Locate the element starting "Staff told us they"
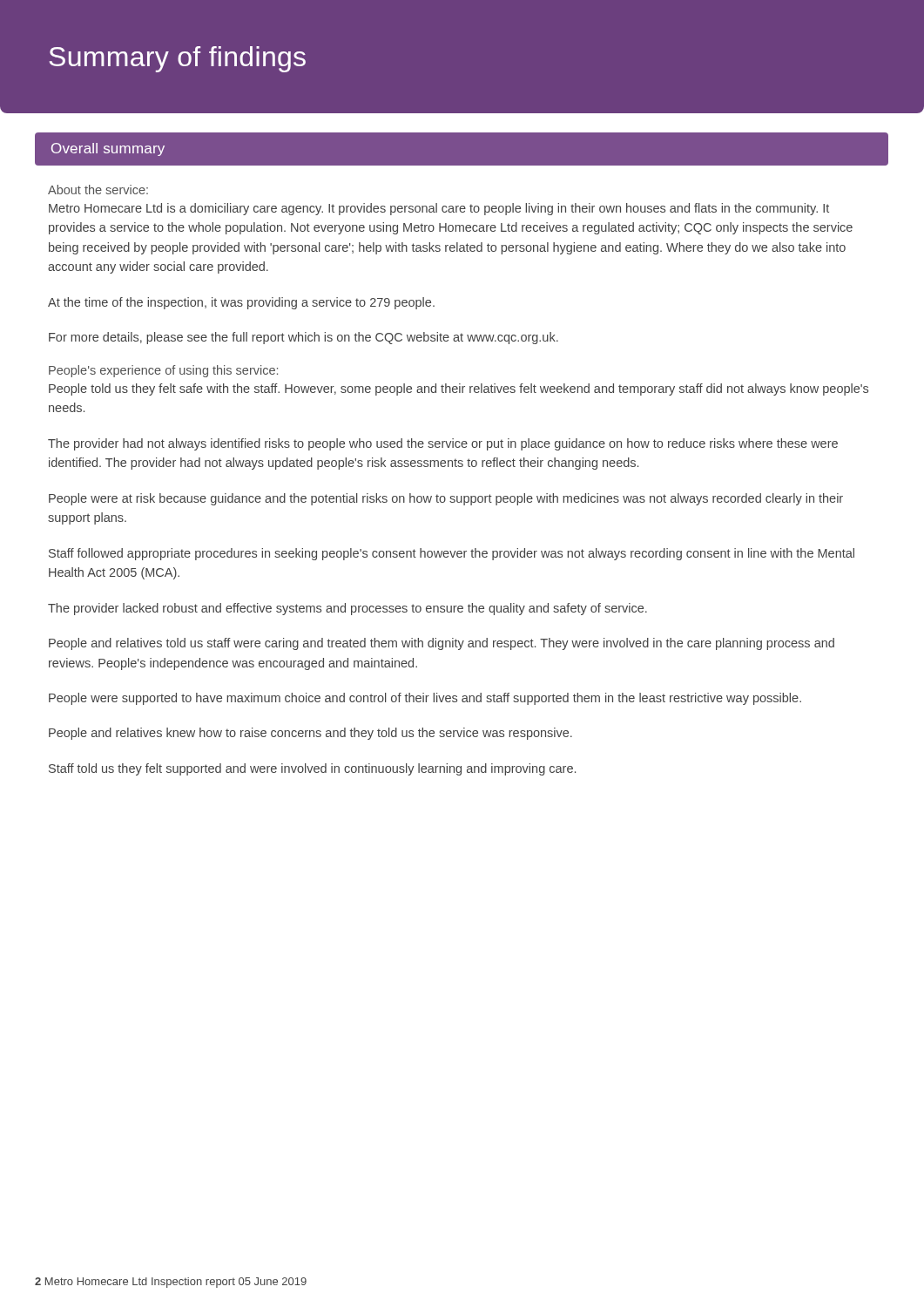This screenshot has width=924, height=1307. [x=312, y=768]
